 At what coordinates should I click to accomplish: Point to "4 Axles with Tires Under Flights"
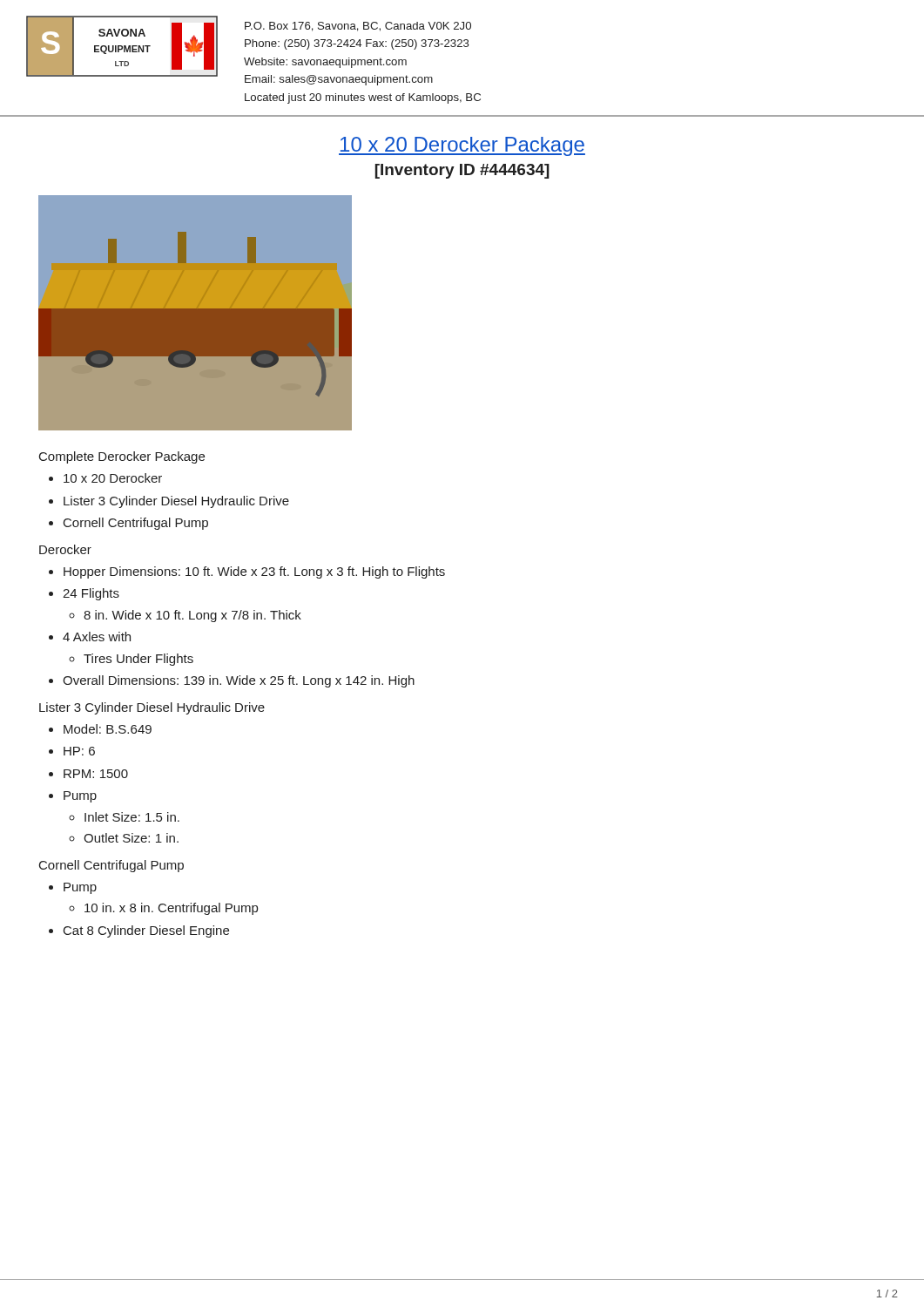pos(97,637)
